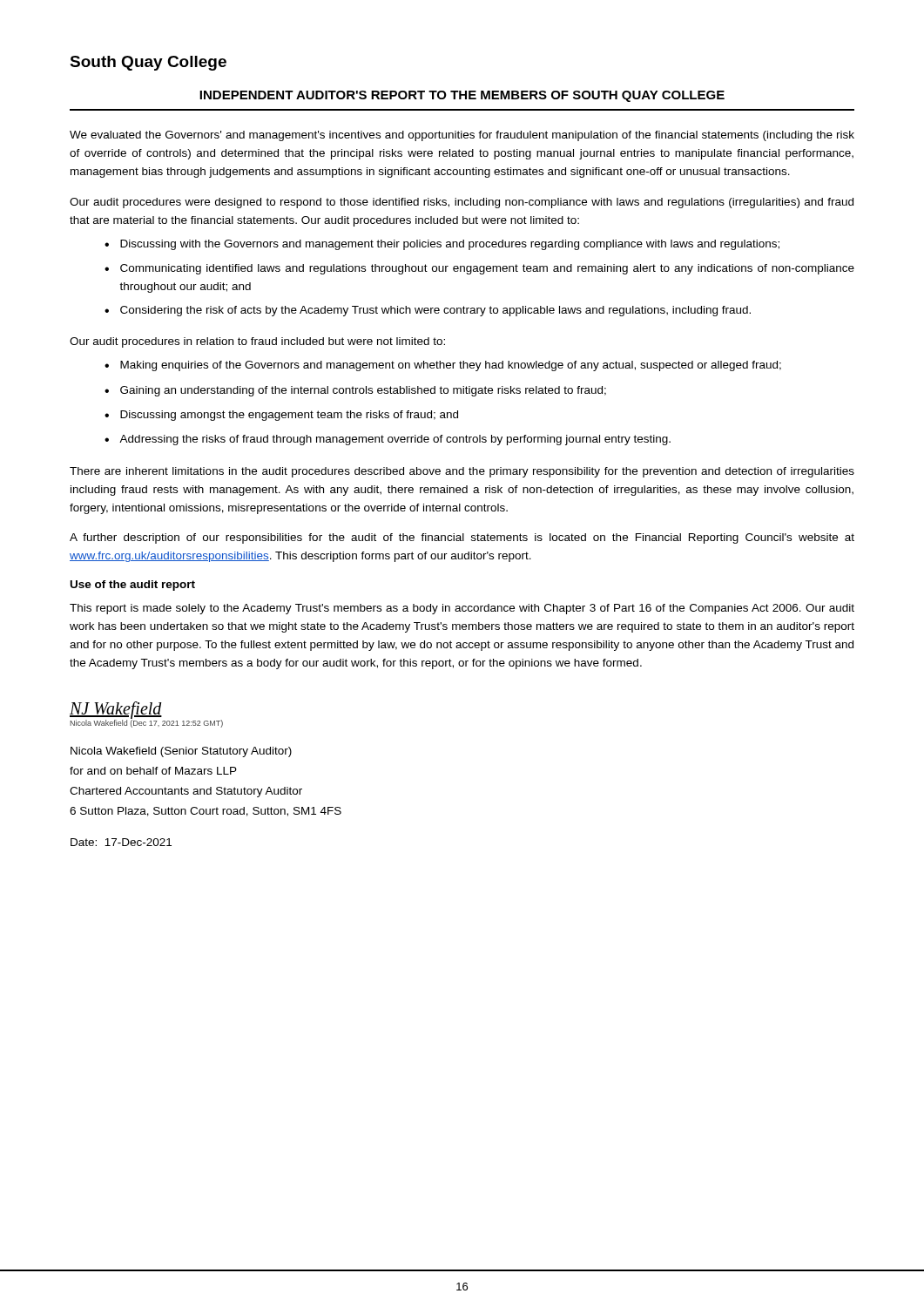Find the list item with the text "Considering the risk of acts by the Academy"
This screenshot has width=924, height=1307.
[x=487, y=310]
